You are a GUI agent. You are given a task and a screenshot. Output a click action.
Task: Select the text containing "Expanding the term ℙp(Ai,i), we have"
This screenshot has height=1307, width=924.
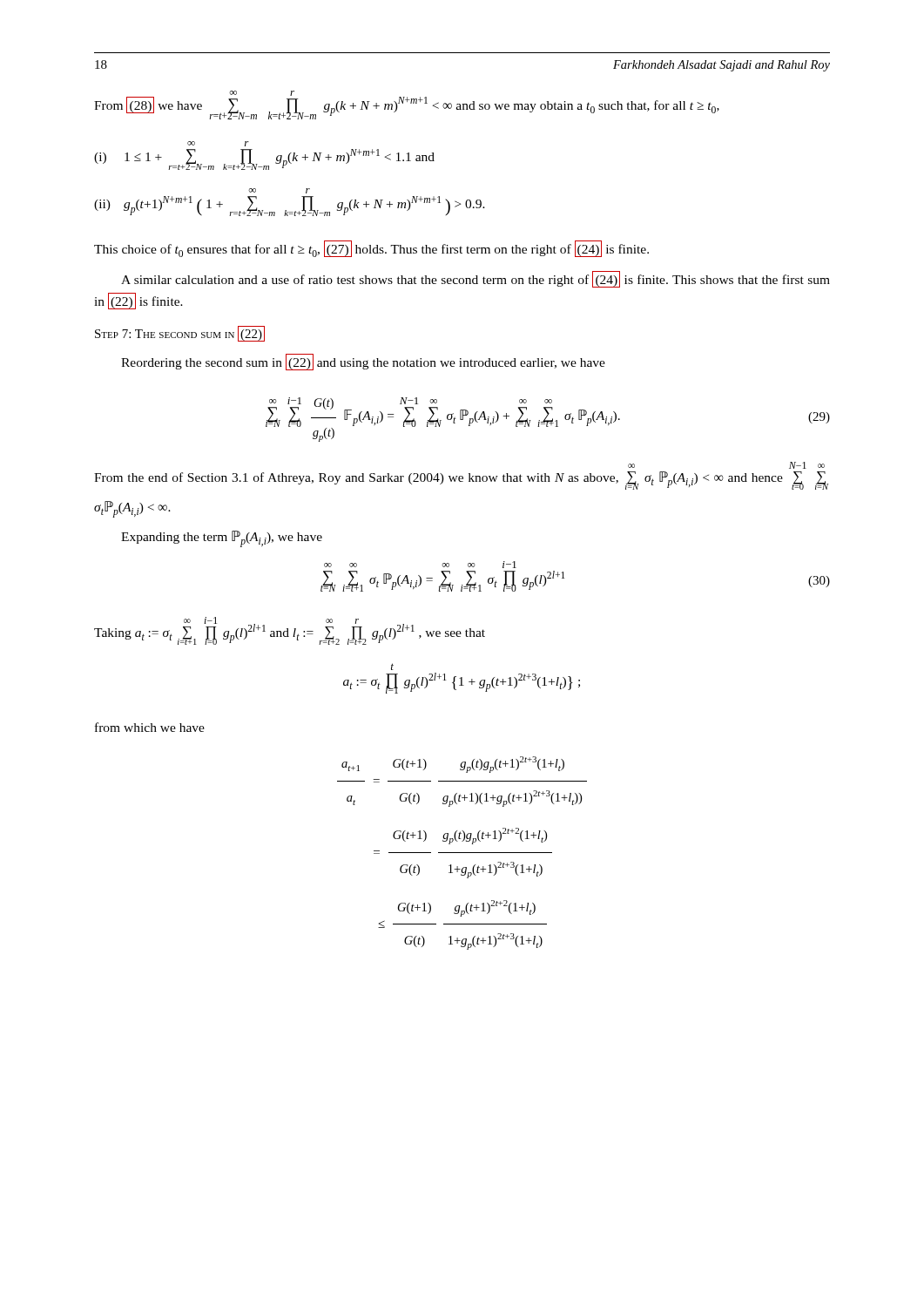tap(222, 538)
